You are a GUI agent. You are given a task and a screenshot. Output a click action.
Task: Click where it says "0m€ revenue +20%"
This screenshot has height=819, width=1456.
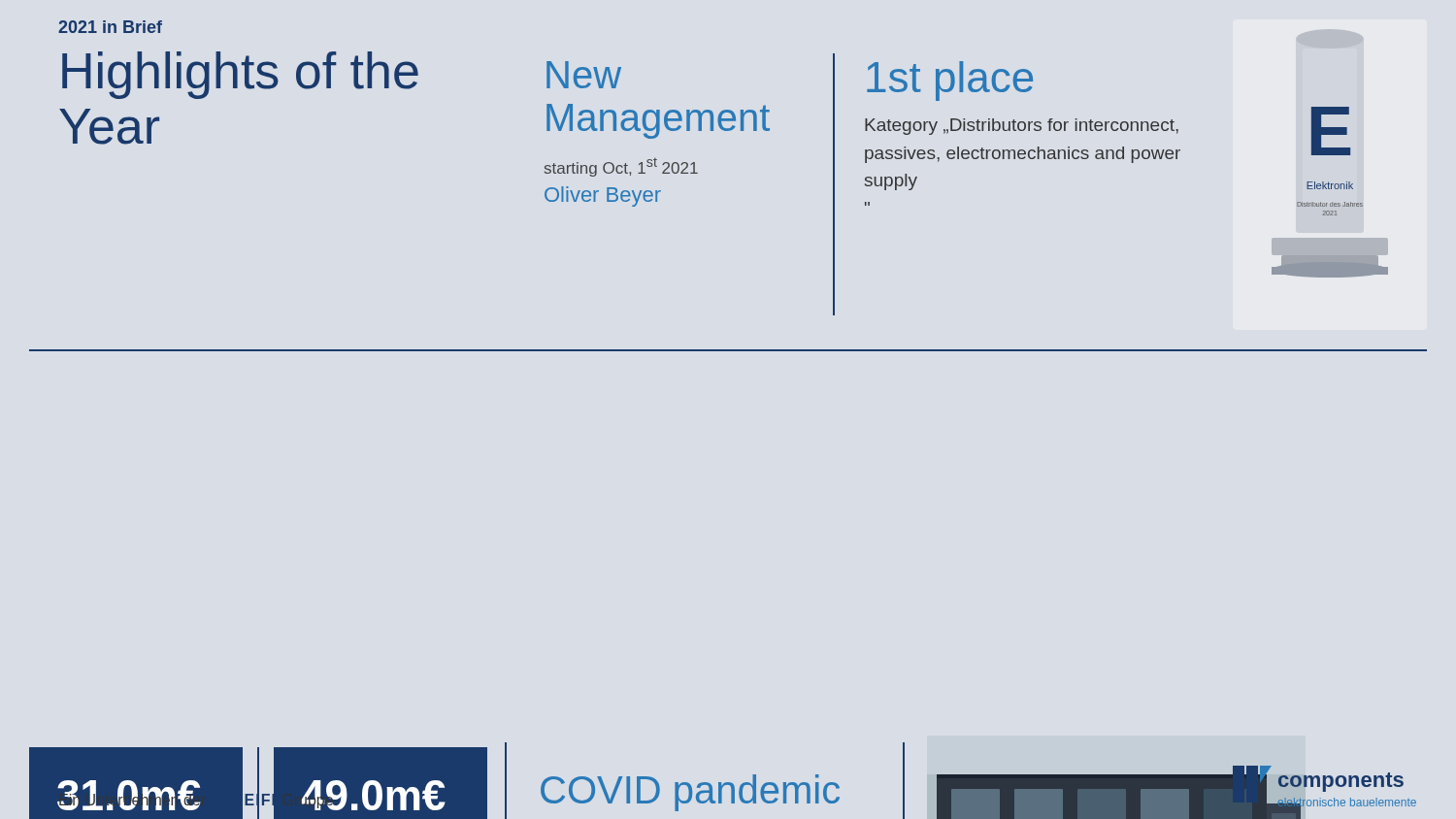(136, 795)
